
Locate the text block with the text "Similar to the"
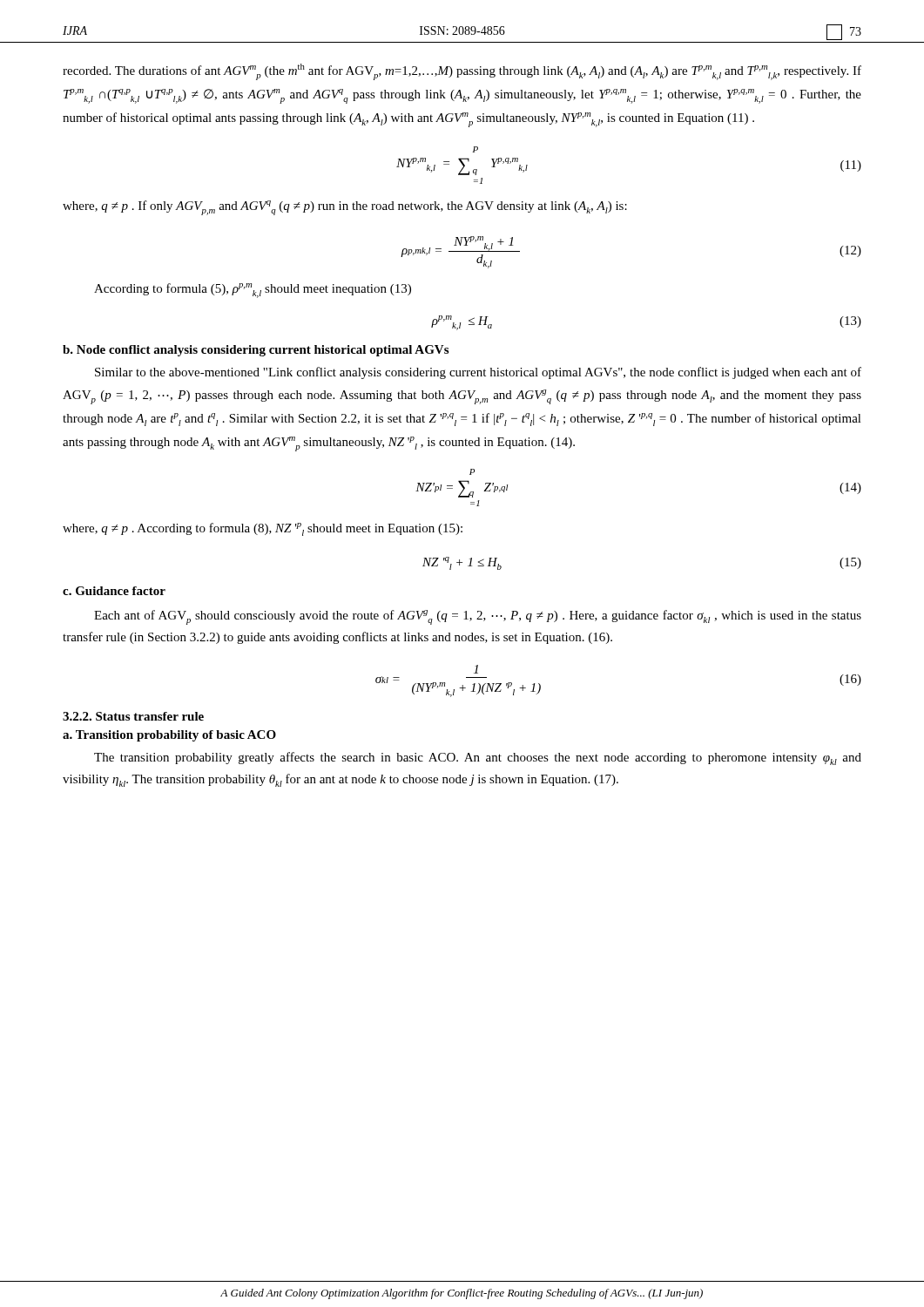click(x=462, y=408)
